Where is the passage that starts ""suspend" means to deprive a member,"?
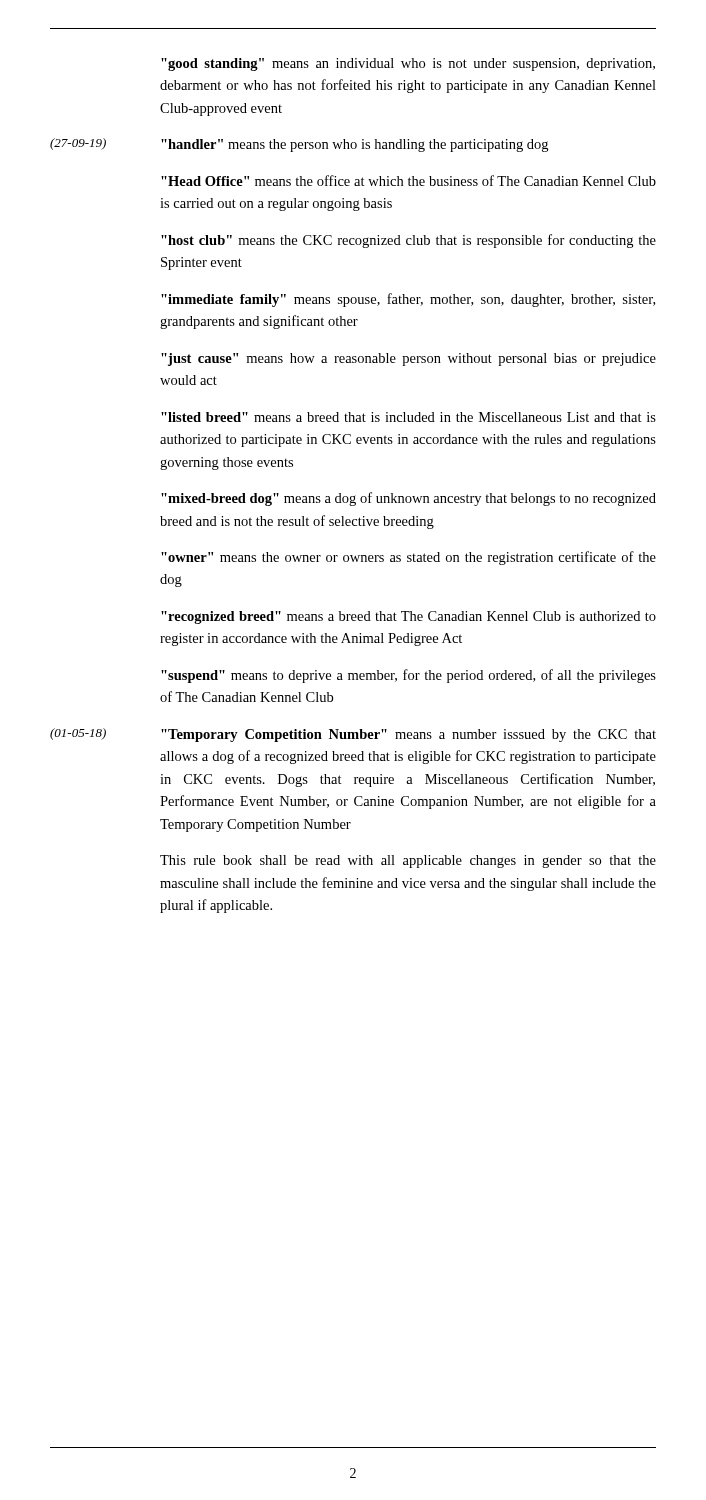 tap(408, 686)
